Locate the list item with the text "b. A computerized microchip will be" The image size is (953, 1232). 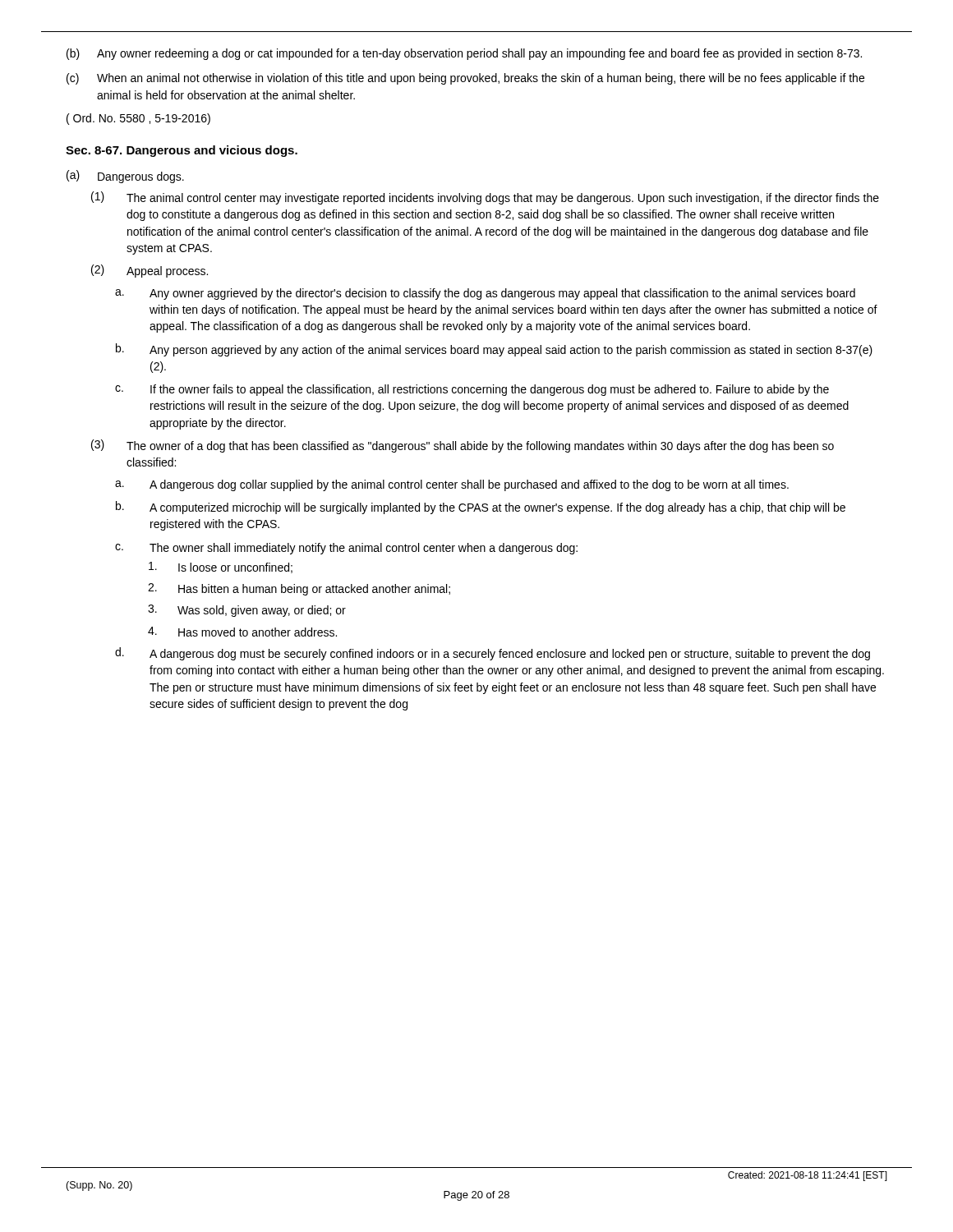coord(501,516)
